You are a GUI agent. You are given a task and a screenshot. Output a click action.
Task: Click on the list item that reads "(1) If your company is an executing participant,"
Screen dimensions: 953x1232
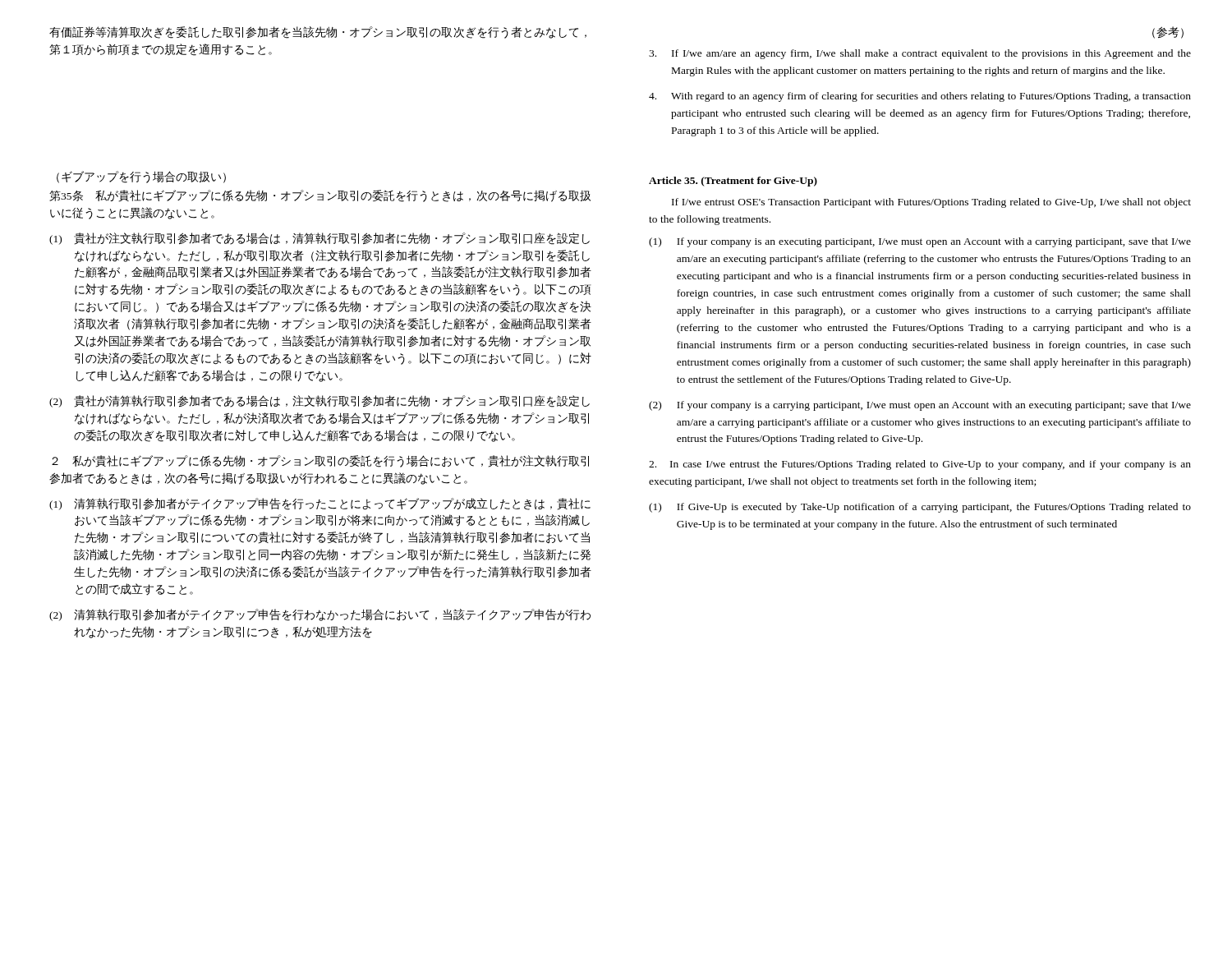920,311
